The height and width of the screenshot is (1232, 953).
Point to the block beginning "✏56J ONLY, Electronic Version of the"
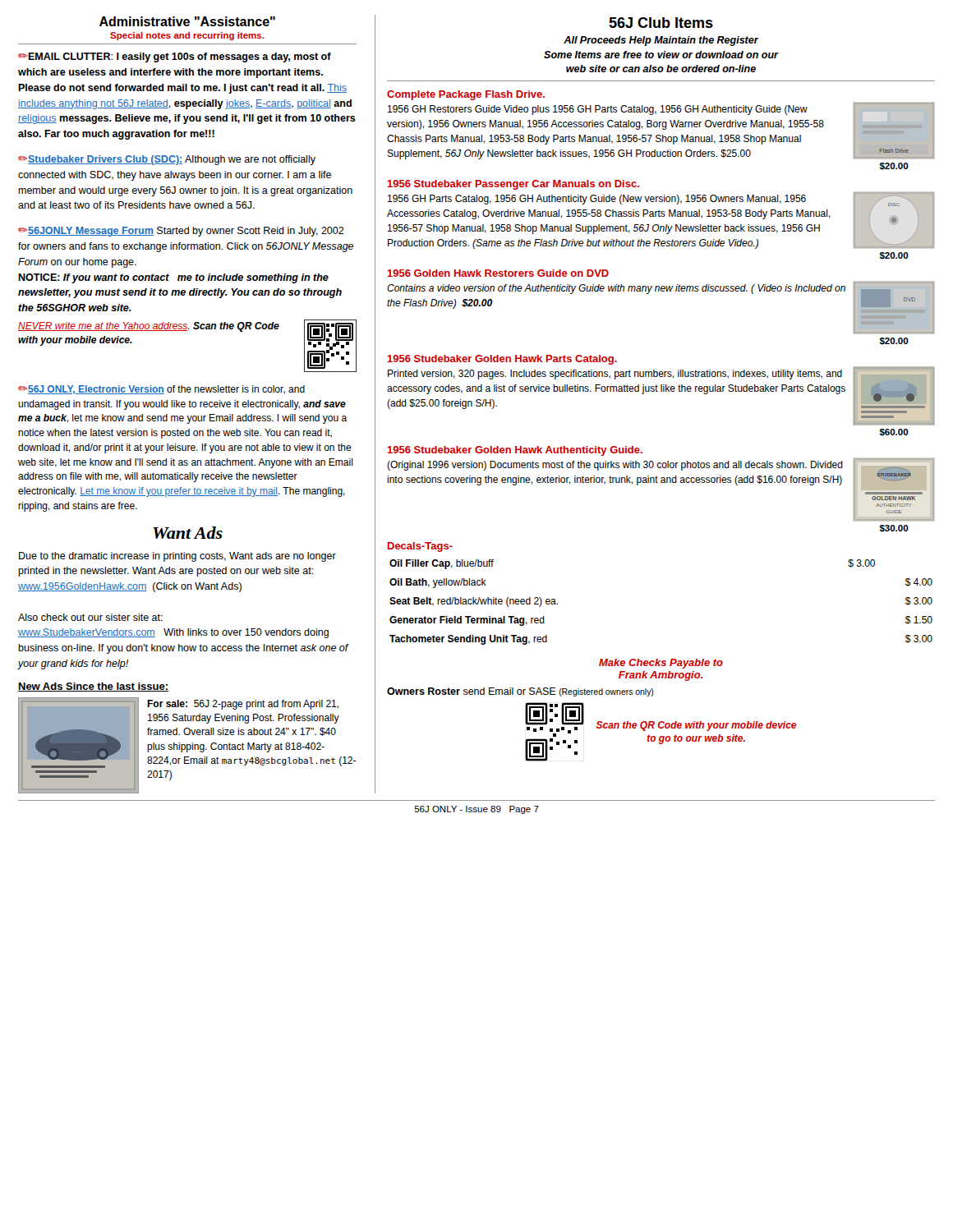[186, 447]
